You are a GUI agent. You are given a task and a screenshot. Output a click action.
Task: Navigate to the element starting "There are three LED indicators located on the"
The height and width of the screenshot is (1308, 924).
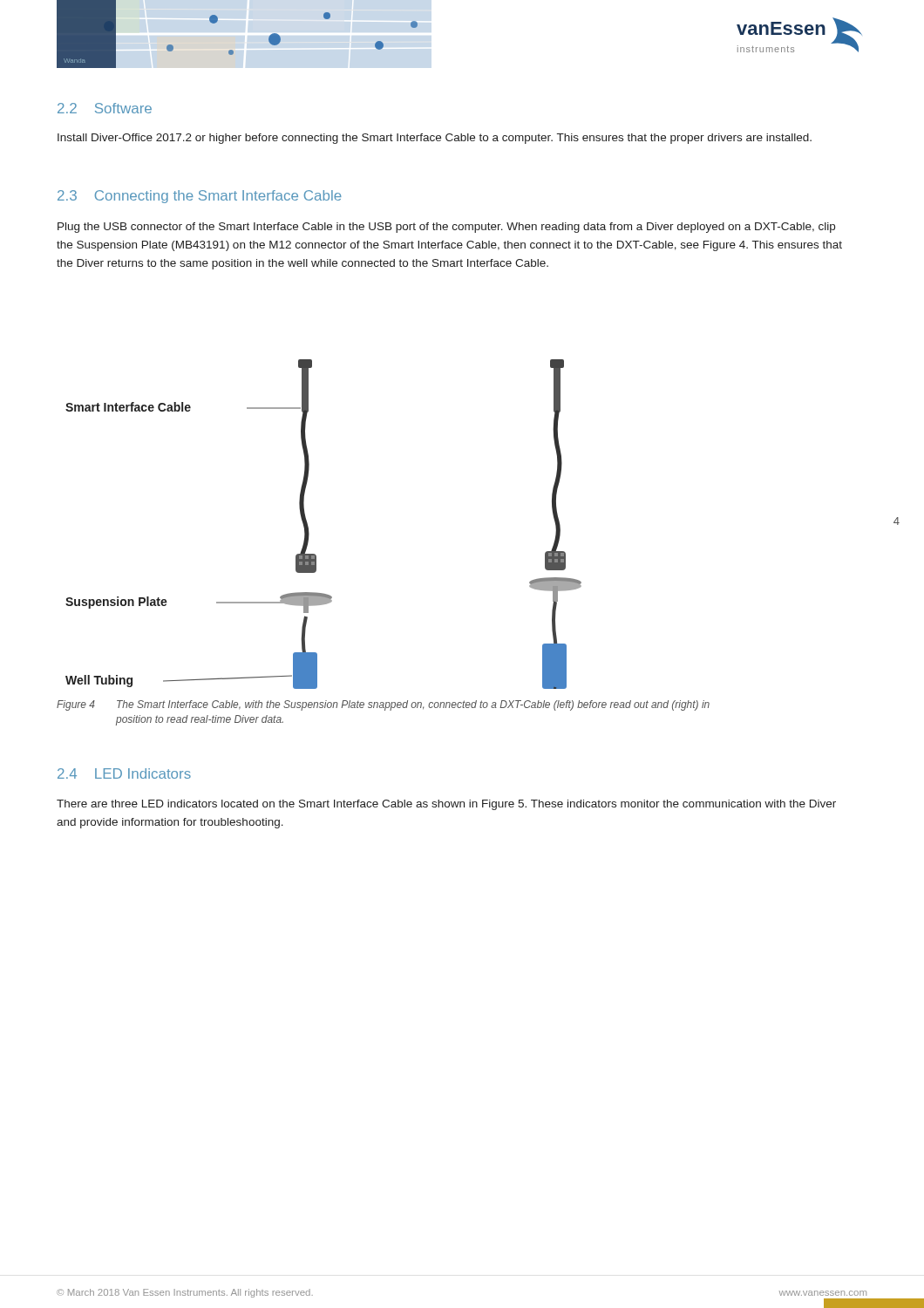tap(446, 813)
